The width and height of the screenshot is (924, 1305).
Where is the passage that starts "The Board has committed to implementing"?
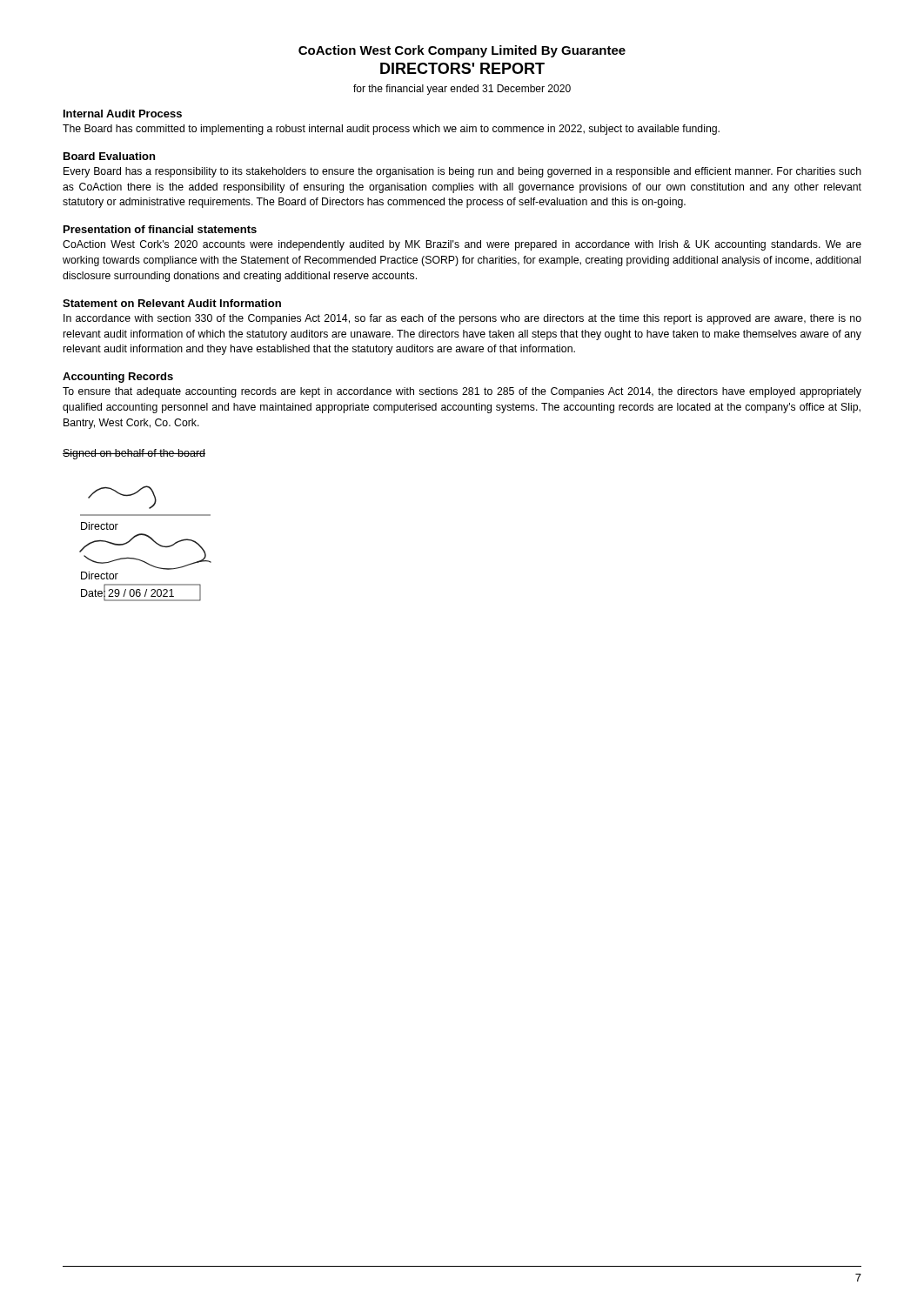[391, 129]
